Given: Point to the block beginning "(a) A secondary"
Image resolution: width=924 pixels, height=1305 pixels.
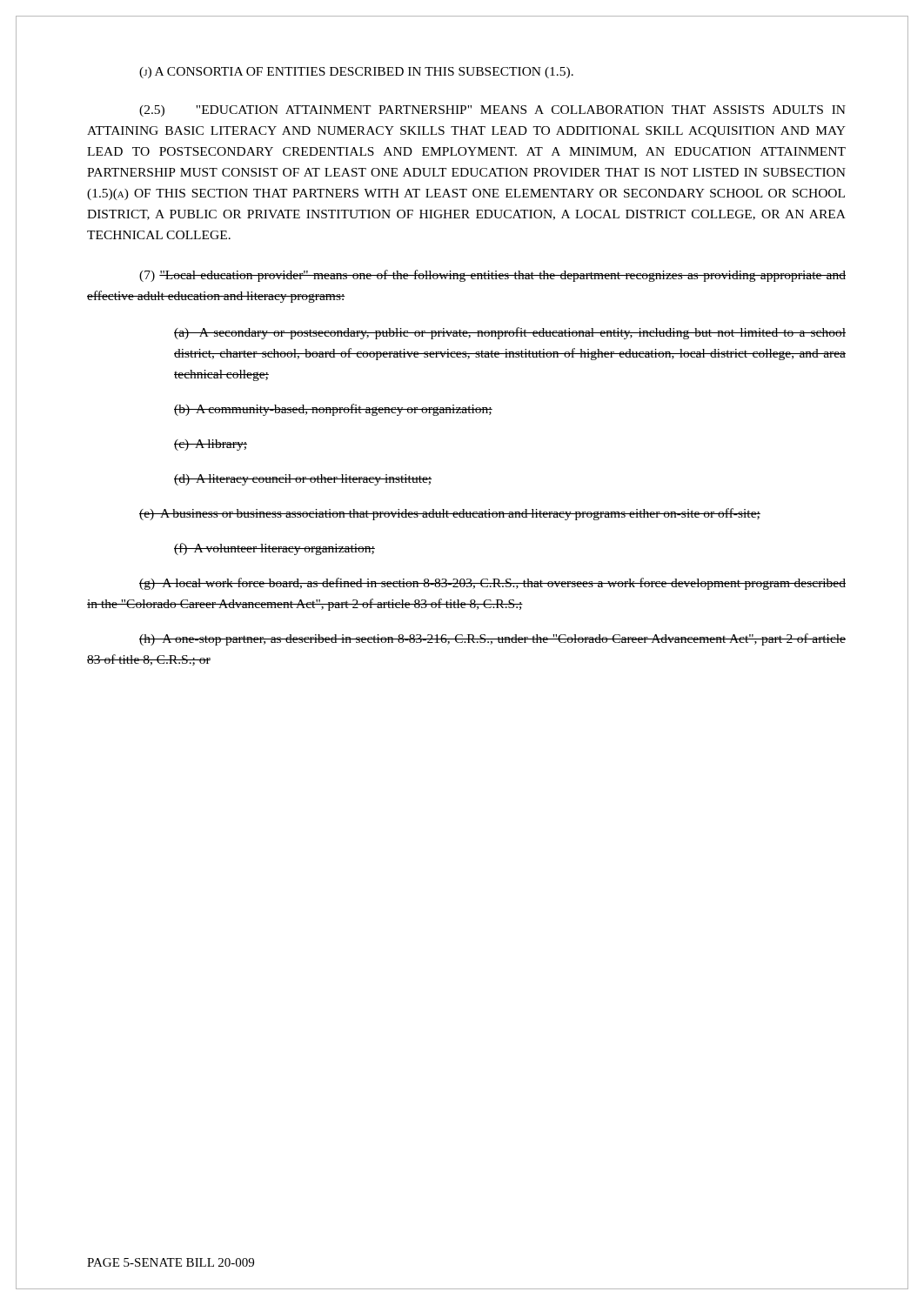Looking at the screenshot, I should pyautogui.click(x=510, y=353).
